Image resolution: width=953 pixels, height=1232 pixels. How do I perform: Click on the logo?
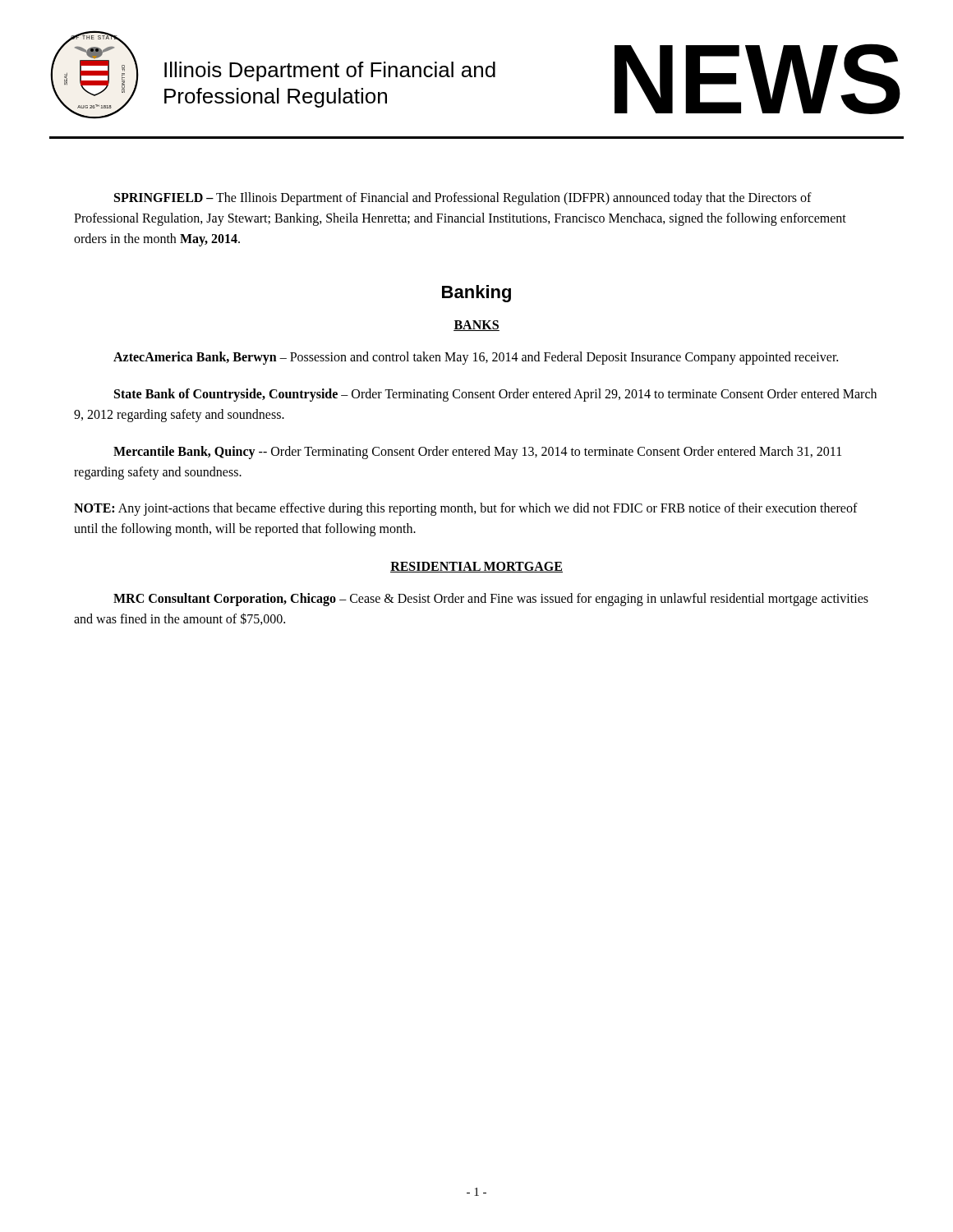94,75
